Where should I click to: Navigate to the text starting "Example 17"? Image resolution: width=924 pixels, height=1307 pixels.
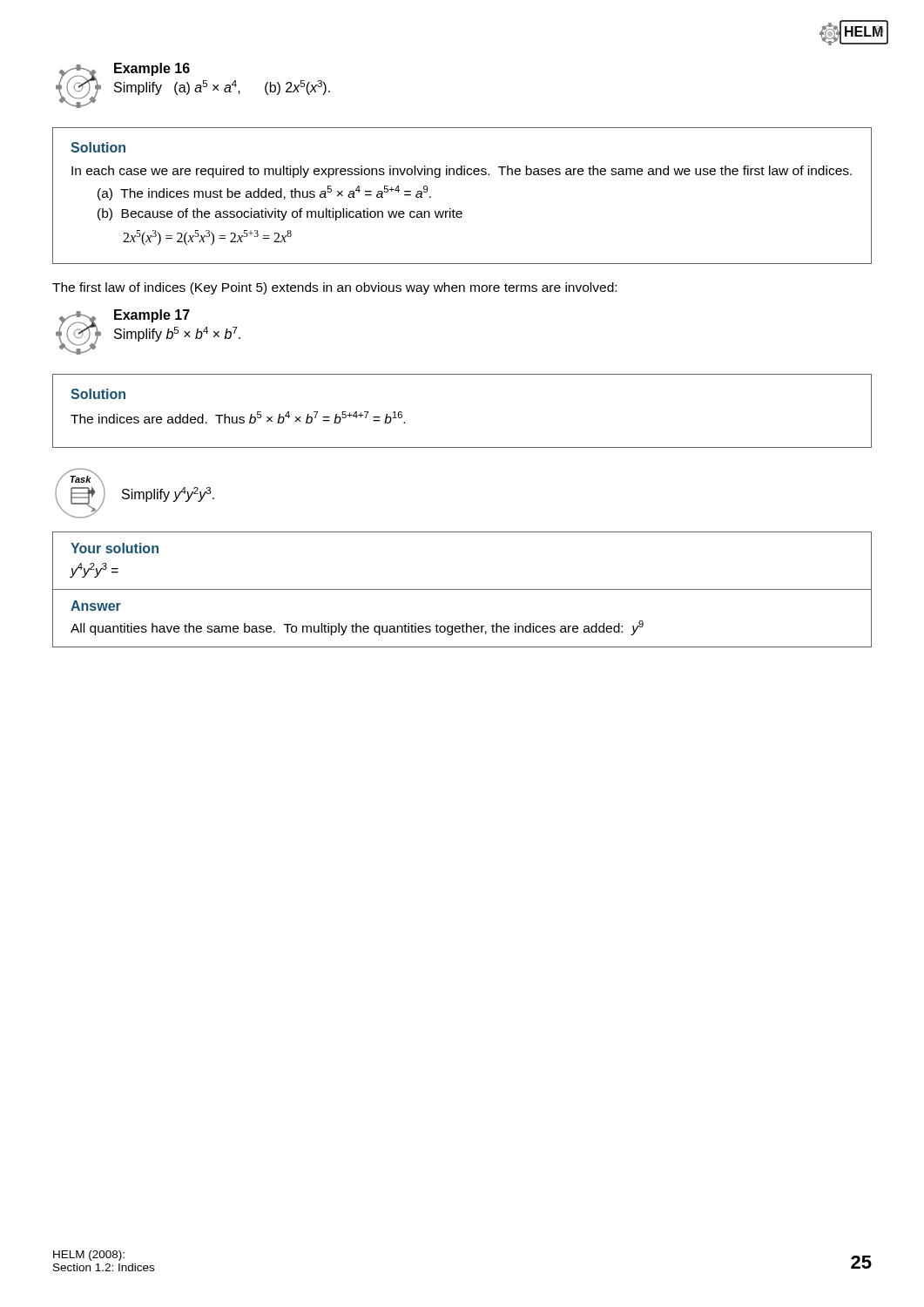(152, 315)
